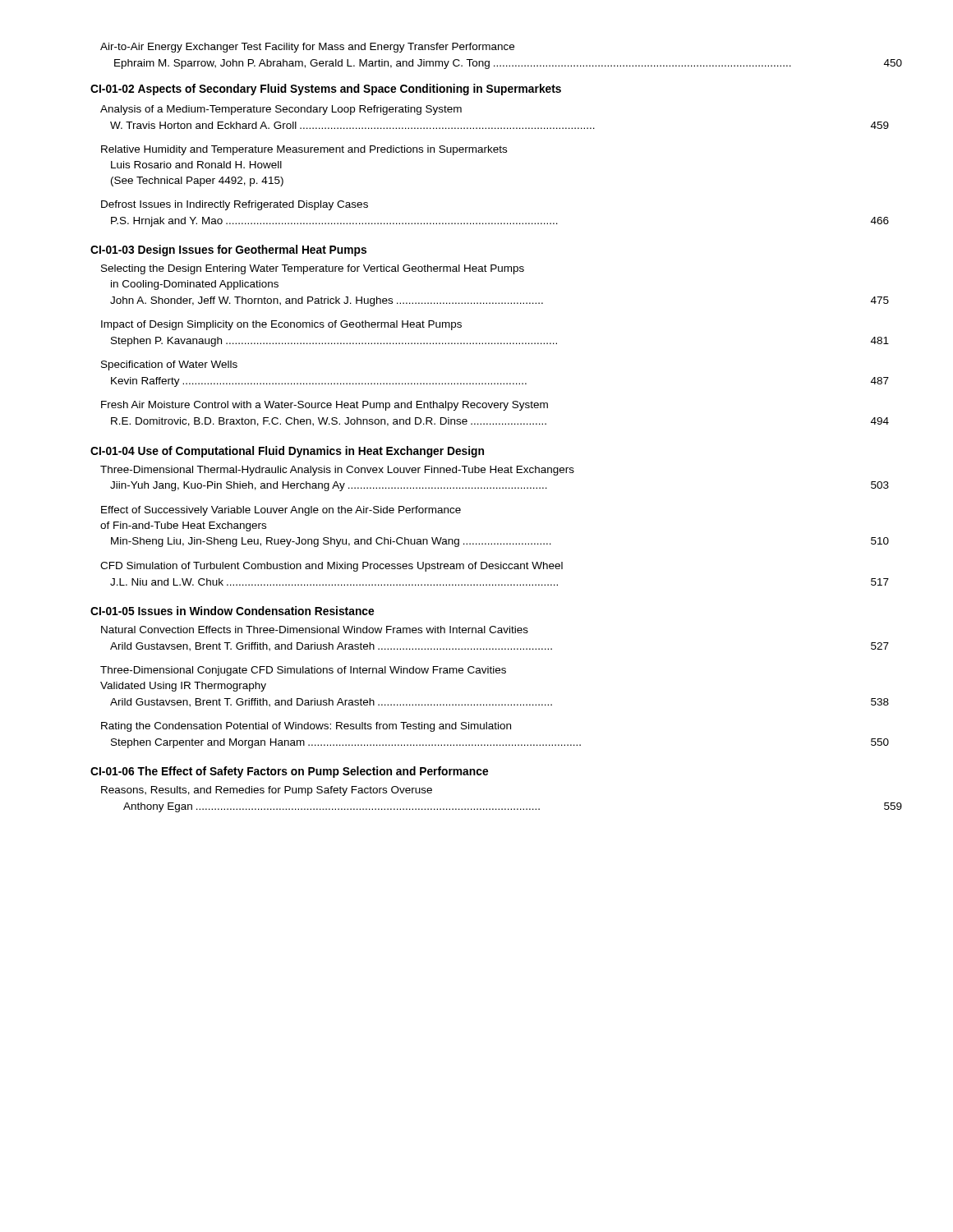This screenshot has height=1232, width=953.
Task: Point to the block beginning "Natural Convection Effects in Three-Dimensional Window Frames"
Action: click(x=490, y=638)
